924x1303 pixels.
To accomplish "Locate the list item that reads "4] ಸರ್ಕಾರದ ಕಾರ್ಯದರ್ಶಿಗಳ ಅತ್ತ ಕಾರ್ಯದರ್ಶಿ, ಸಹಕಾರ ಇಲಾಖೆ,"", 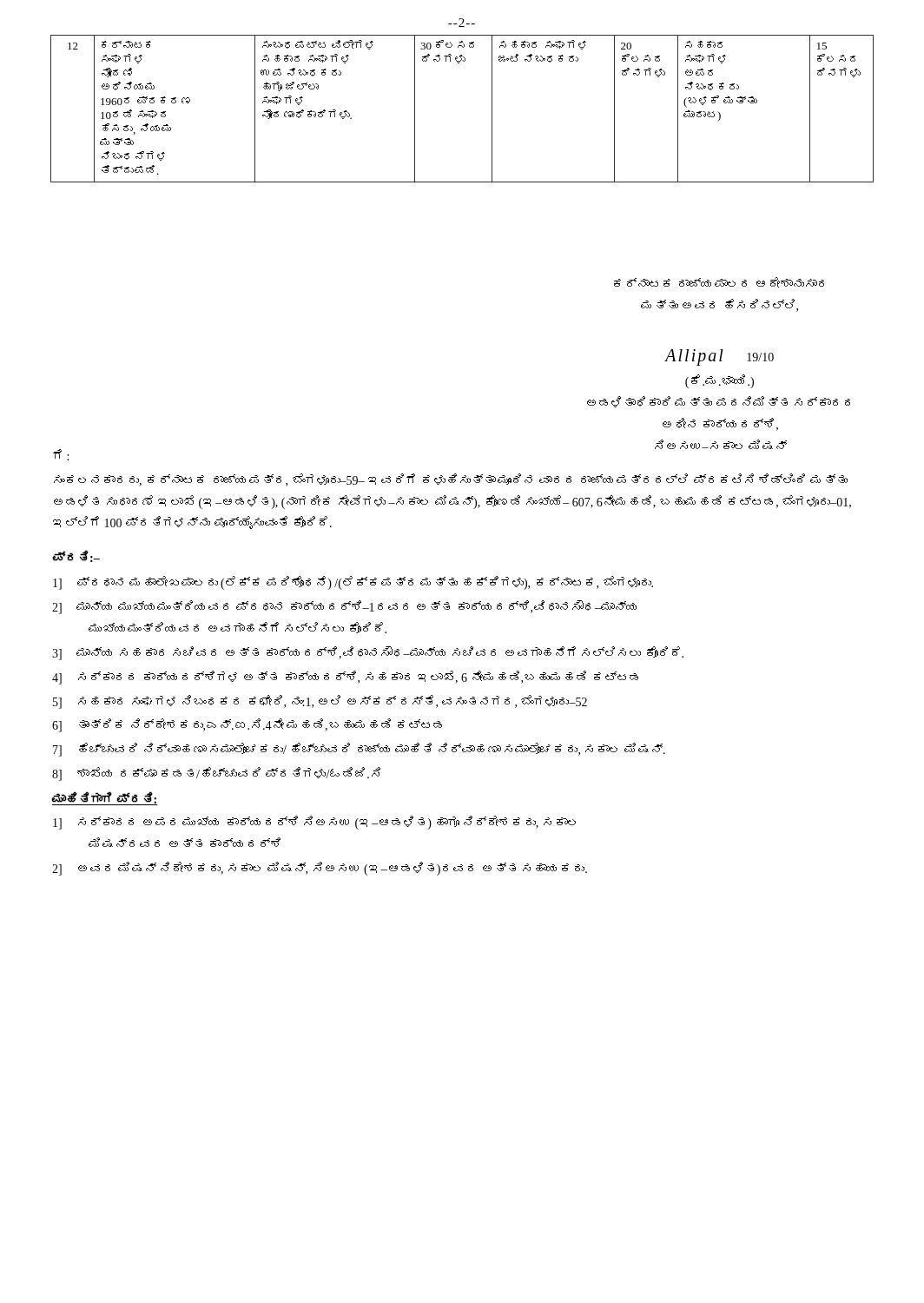I will (346, 678).
